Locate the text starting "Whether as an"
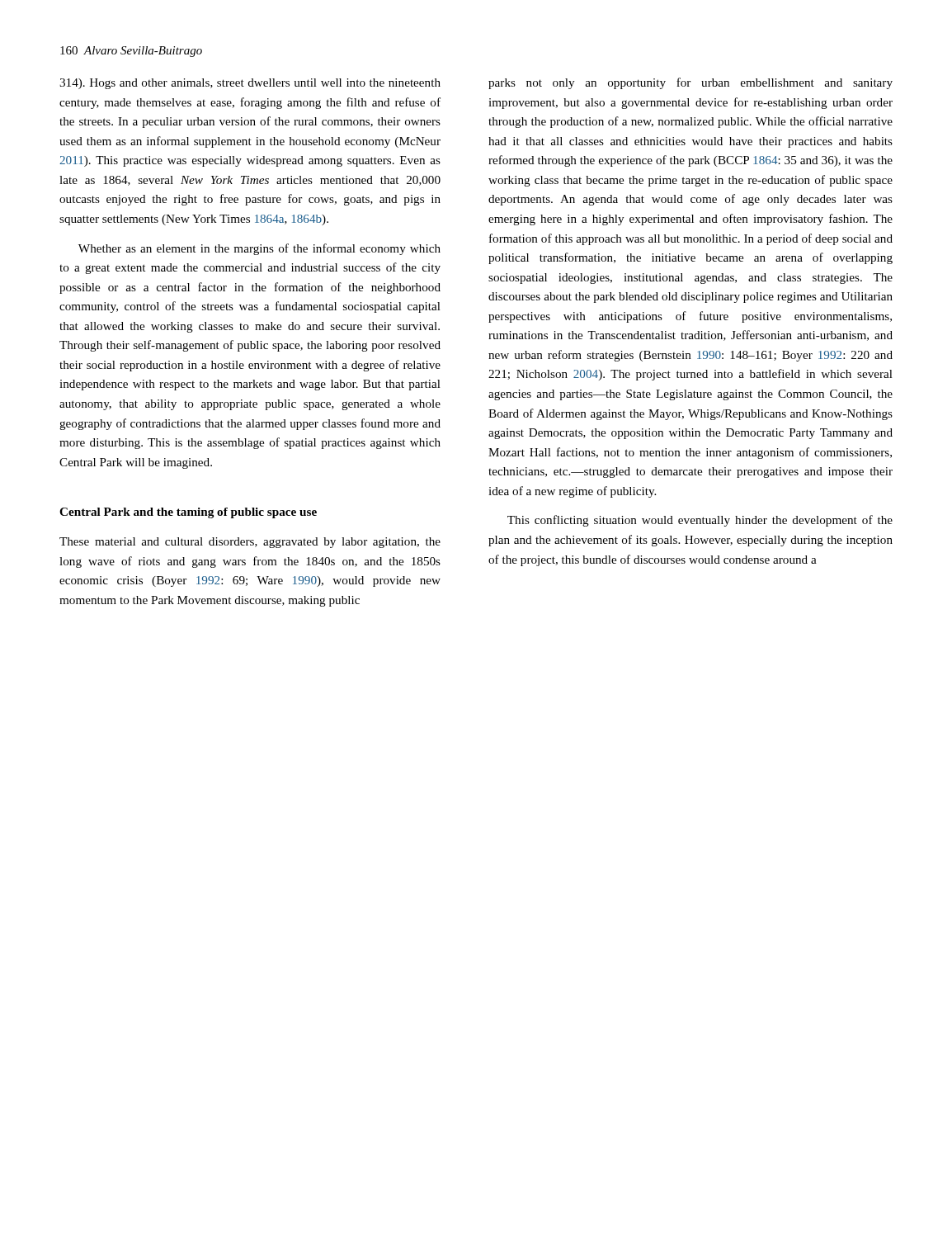952x1238 pixels. 250,355
